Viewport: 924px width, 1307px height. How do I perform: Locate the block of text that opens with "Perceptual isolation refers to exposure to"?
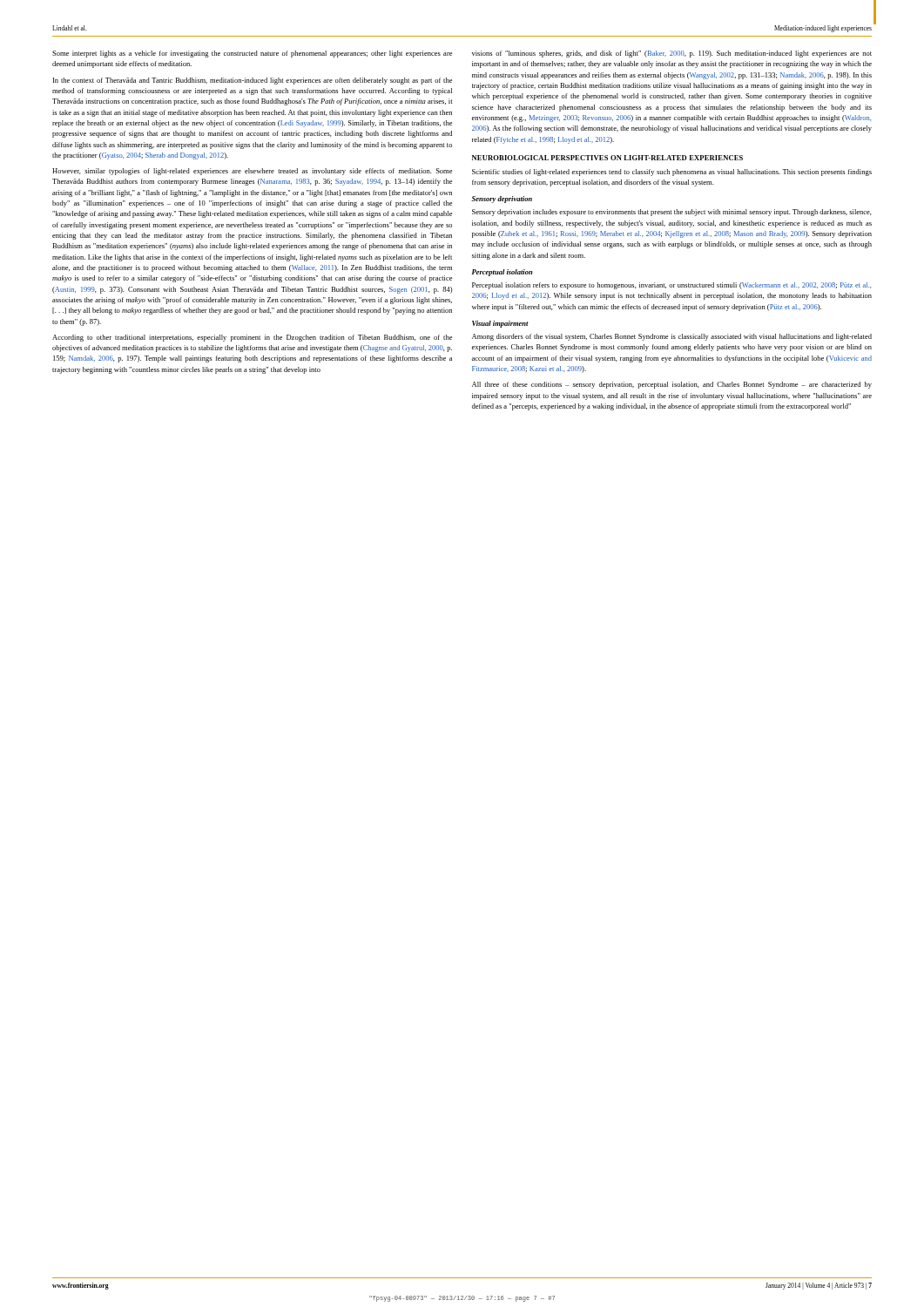(x=672, y=296)
